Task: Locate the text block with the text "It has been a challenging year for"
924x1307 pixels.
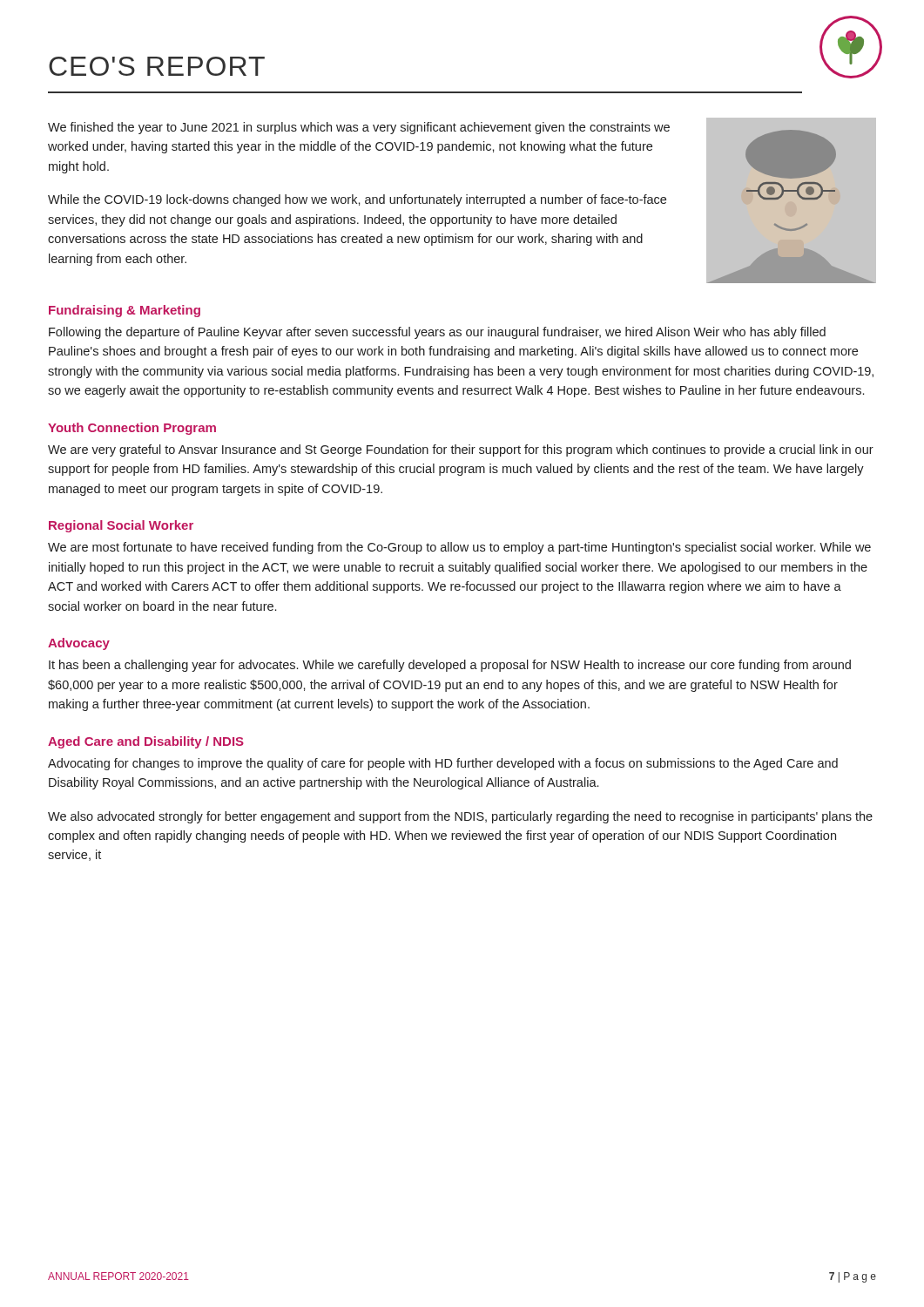Action: pyautogui.click(x=462, y=685)
